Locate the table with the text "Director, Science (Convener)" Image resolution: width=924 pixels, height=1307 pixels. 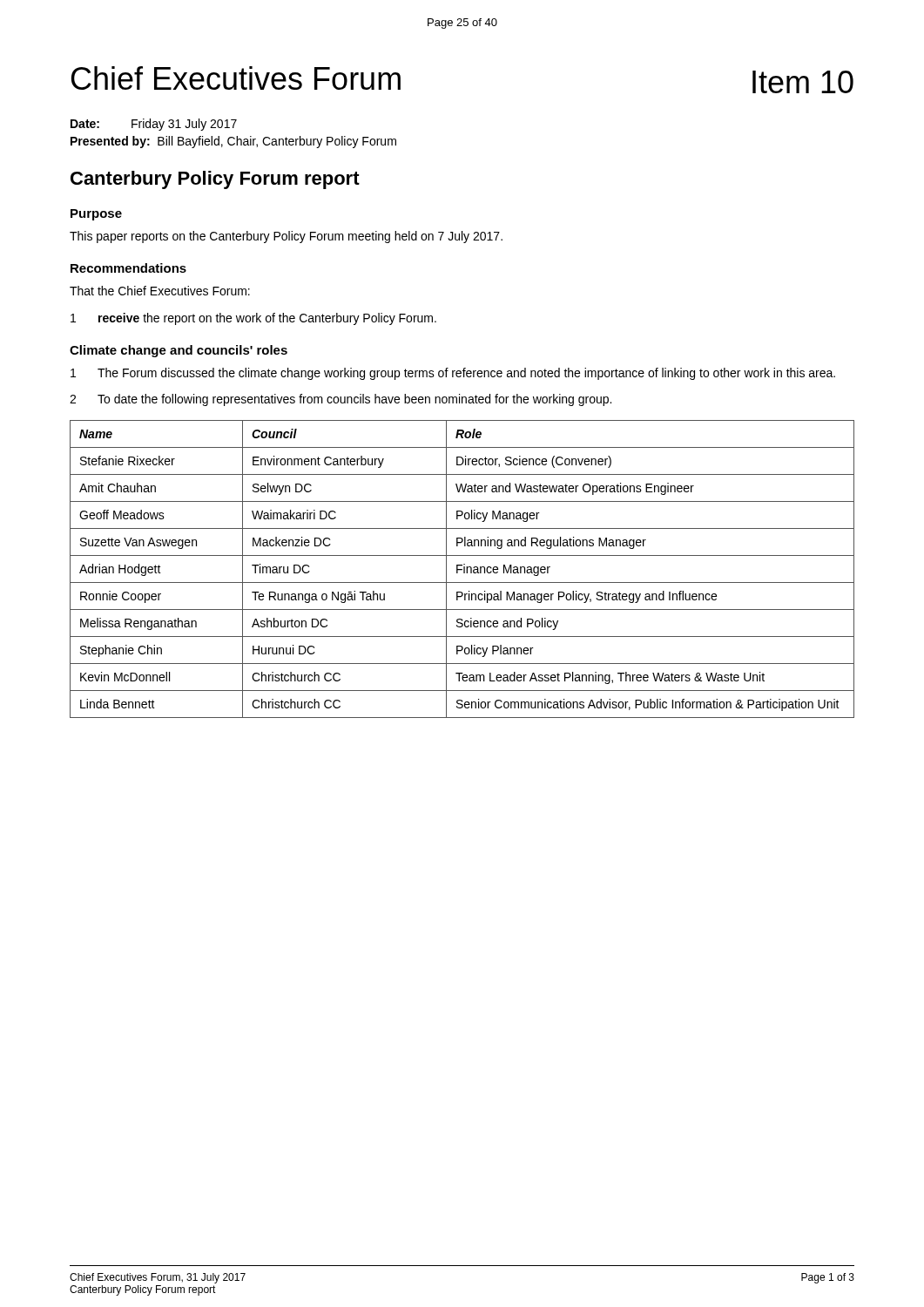(x=462, y=569)
